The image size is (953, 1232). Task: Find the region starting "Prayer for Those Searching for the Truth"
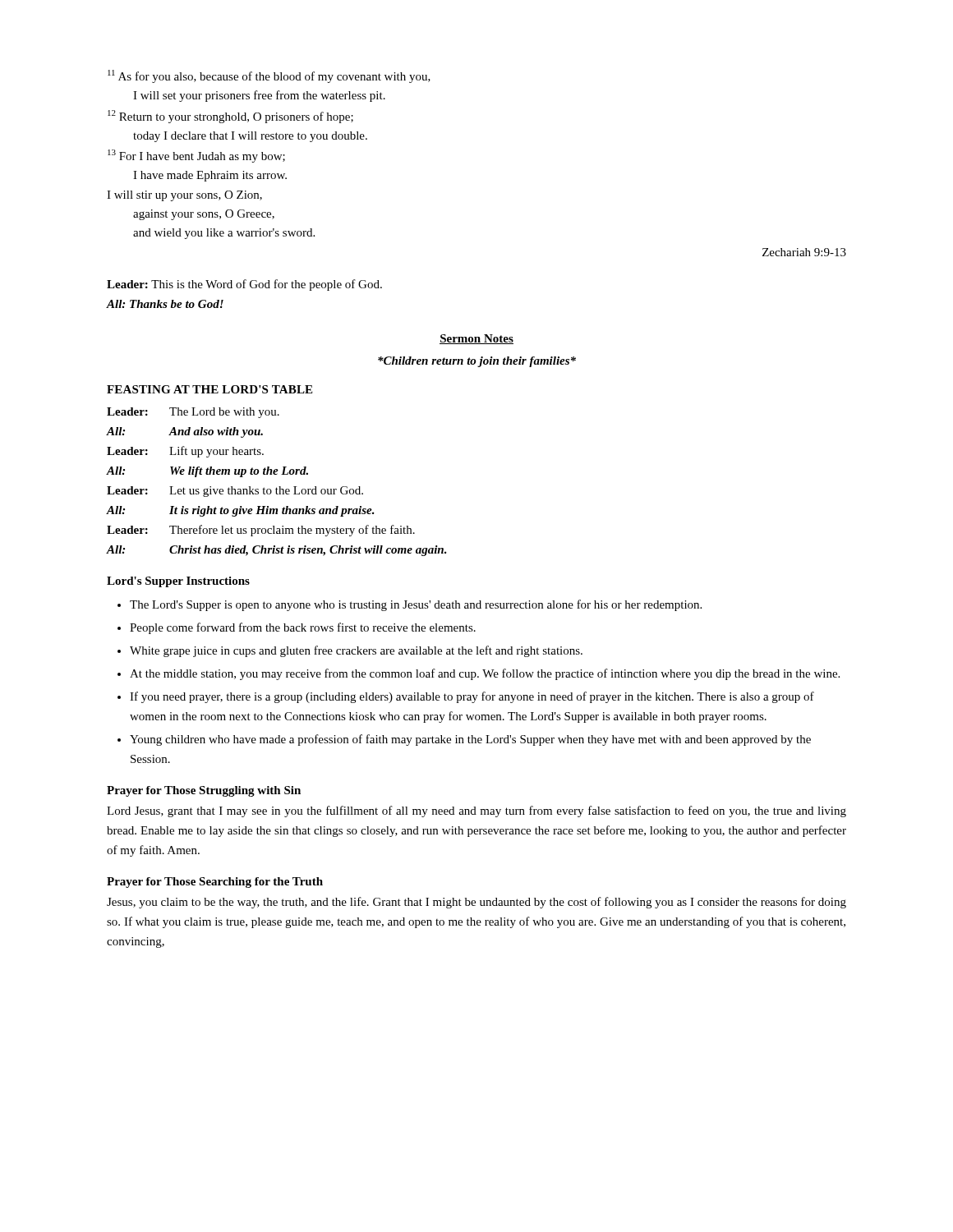pos(215,881)
